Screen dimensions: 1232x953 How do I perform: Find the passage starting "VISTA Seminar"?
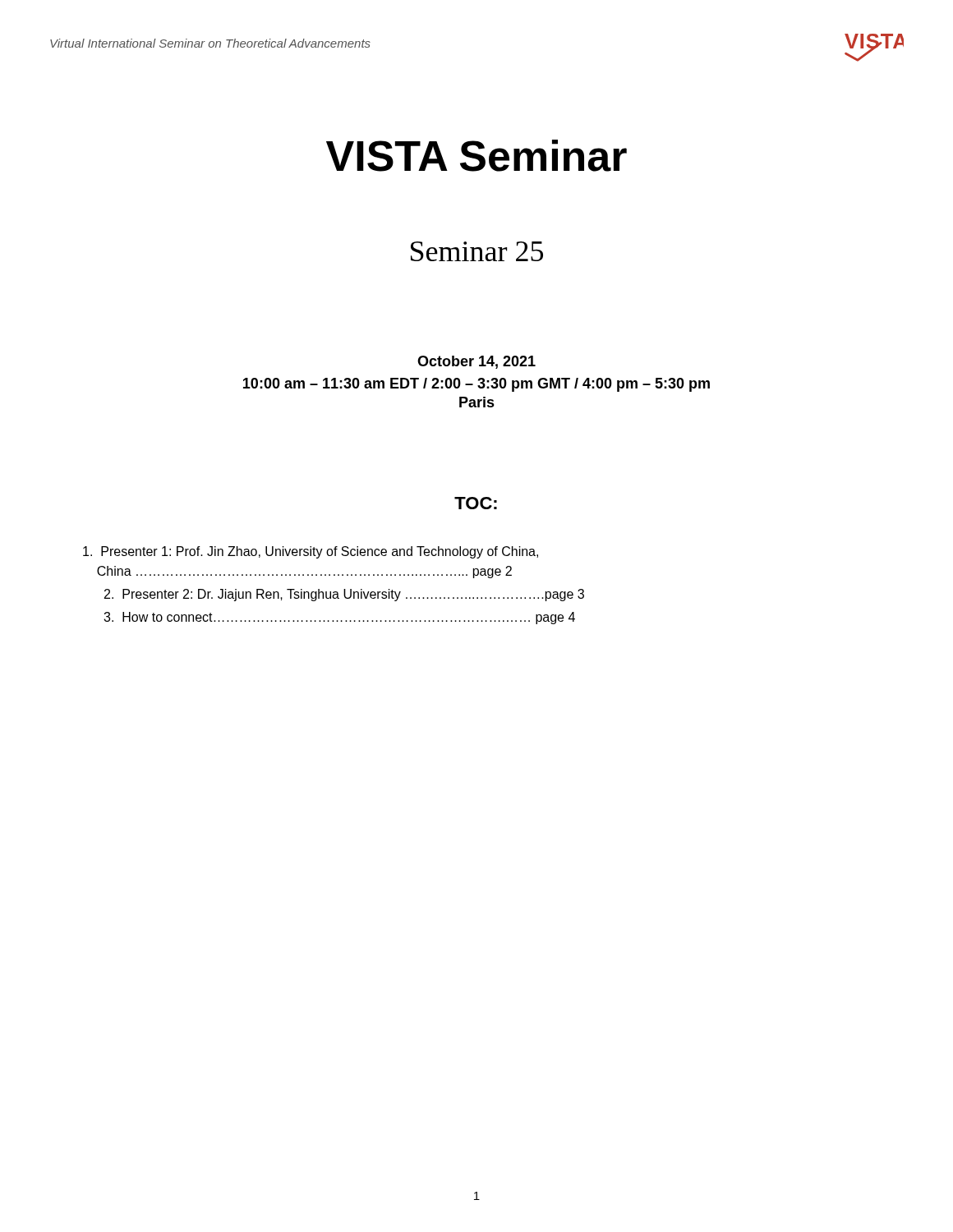coord(476,156)
